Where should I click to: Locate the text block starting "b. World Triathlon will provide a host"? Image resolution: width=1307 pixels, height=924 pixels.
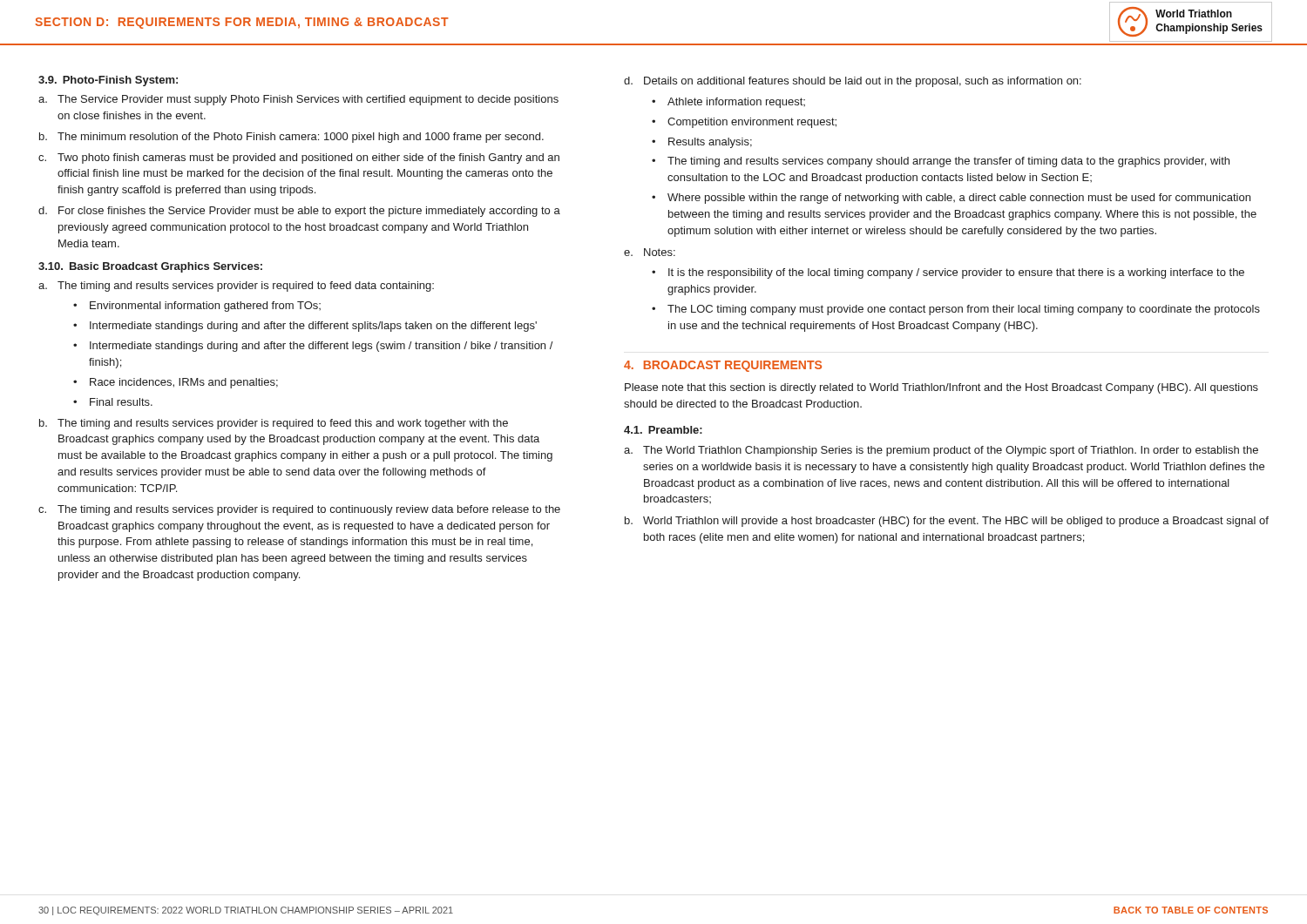point(946,529)
